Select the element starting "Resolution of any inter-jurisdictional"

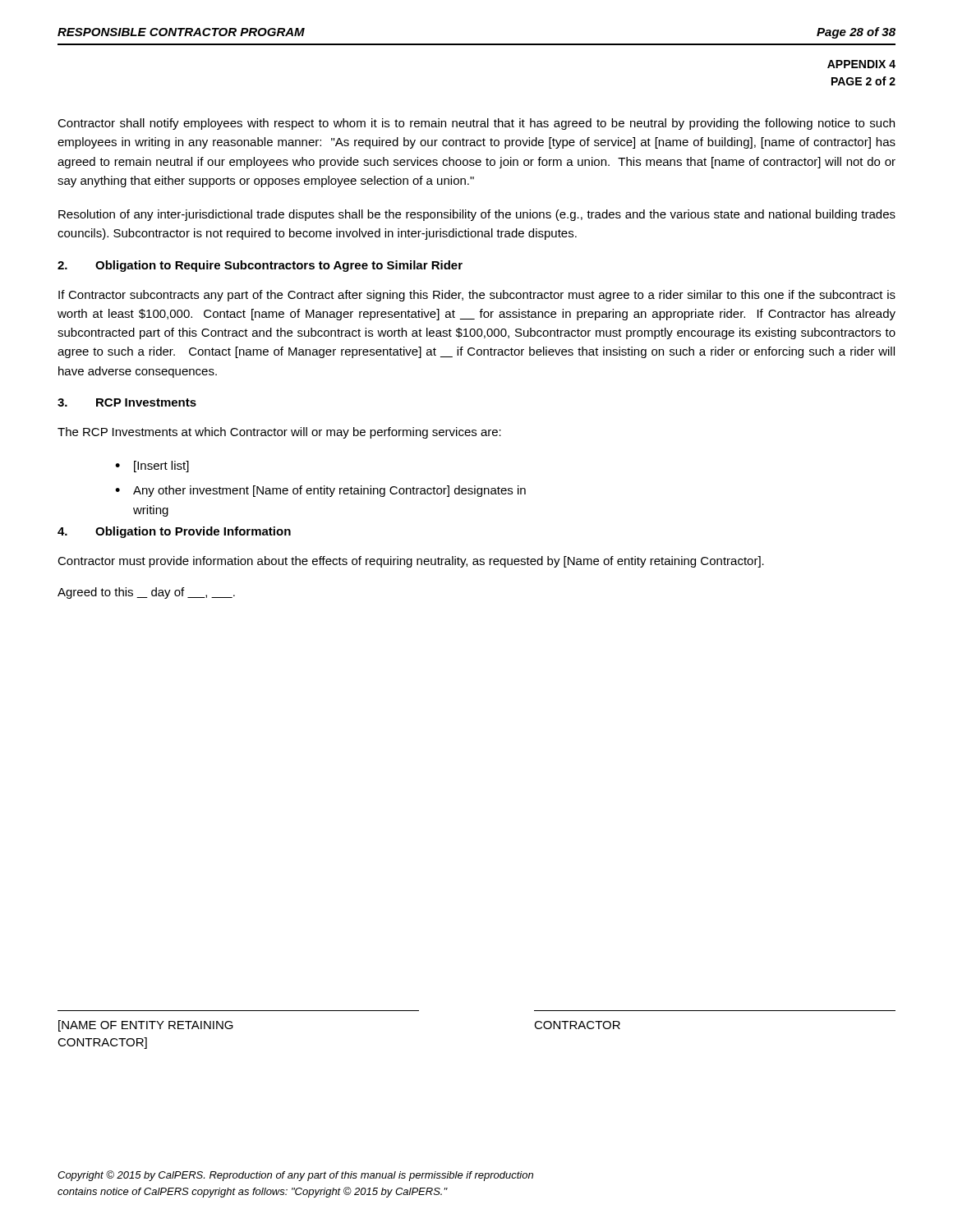point(476,223)
